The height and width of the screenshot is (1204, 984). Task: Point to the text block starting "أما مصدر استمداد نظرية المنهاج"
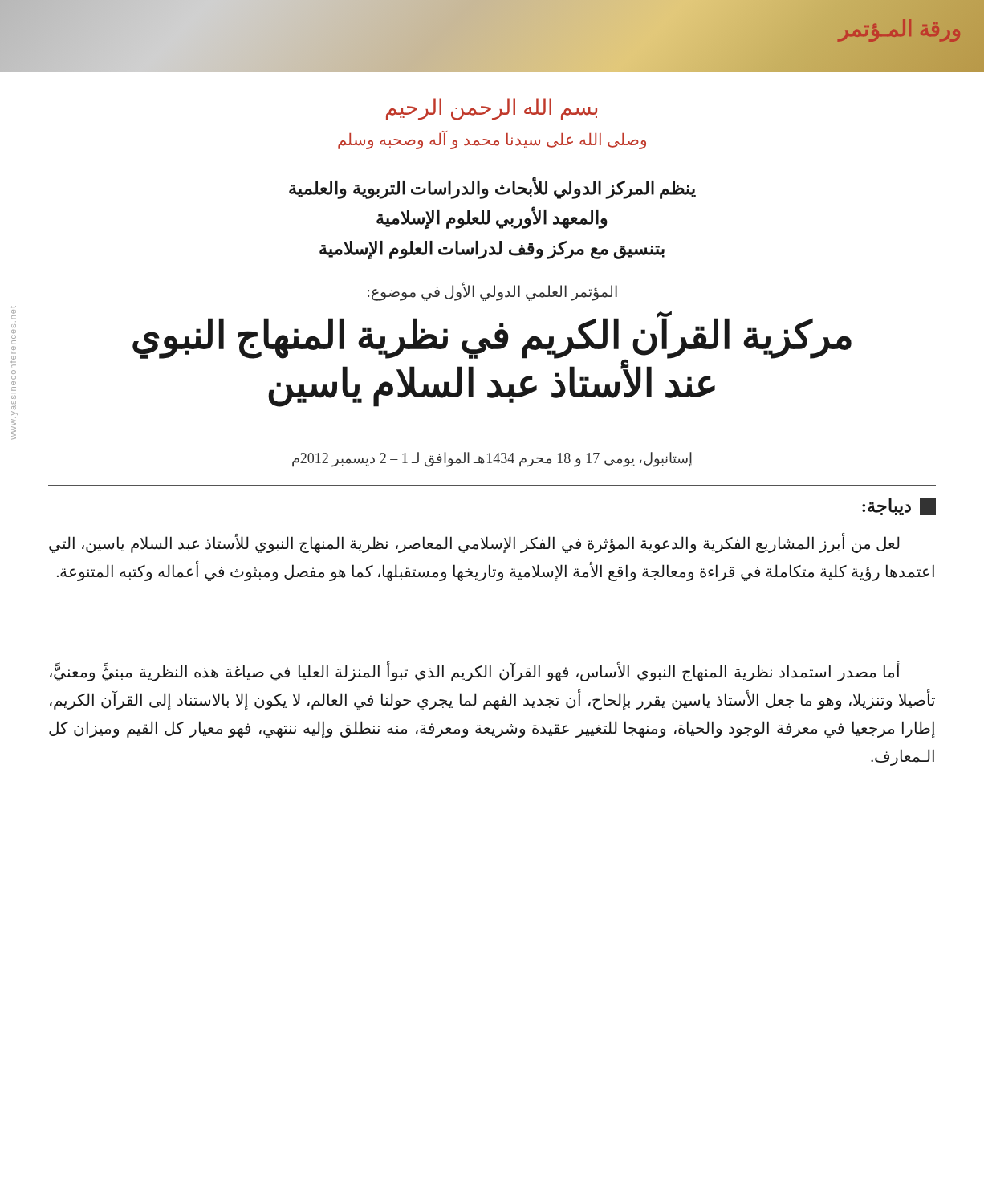(492, 714)
